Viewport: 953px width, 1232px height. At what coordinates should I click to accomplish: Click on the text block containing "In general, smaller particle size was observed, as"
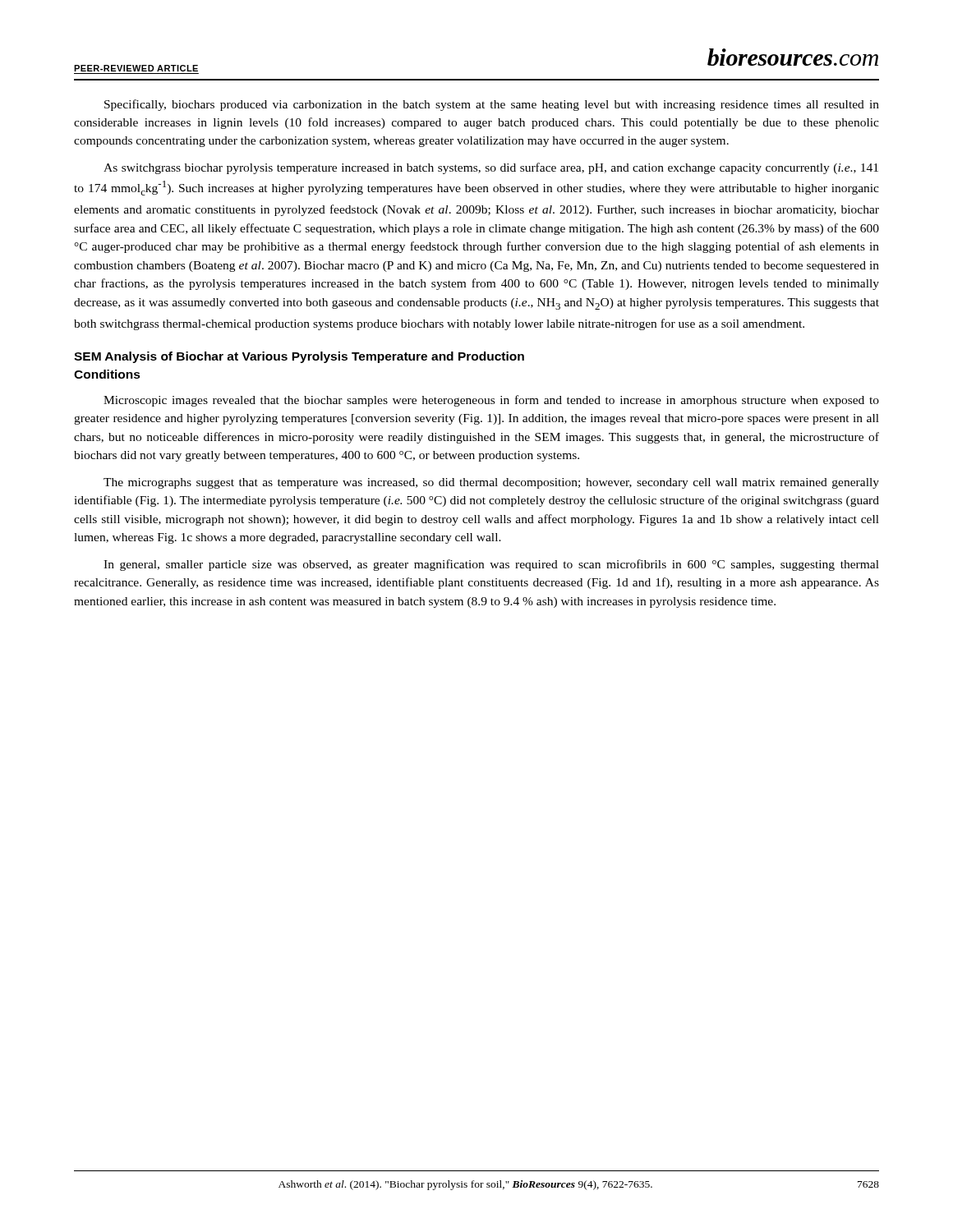click(x=476, y=583)
